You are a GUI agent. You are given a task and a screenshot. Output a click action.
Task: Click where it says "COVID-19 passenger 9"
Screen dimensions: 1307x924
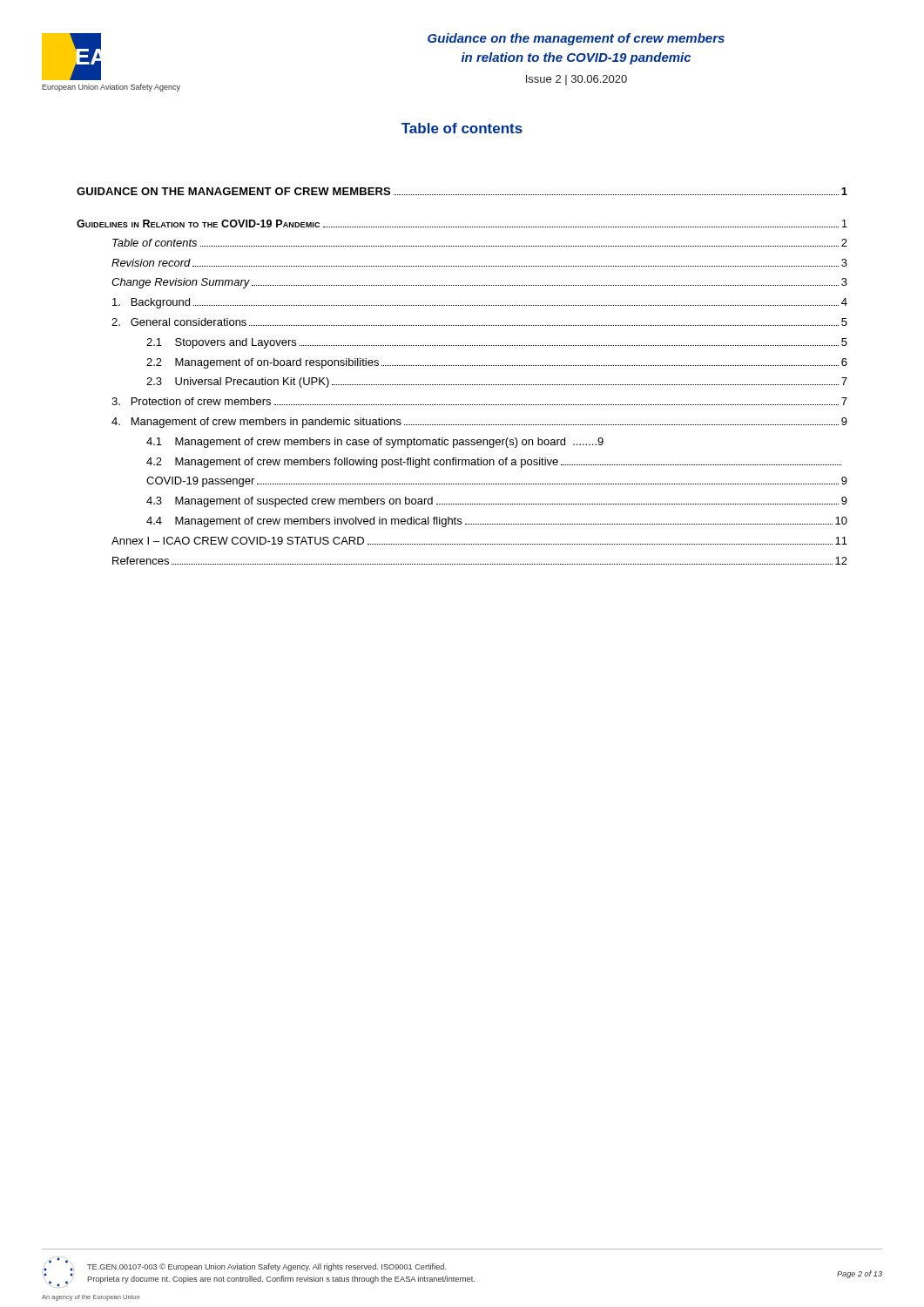pos(479,482)
